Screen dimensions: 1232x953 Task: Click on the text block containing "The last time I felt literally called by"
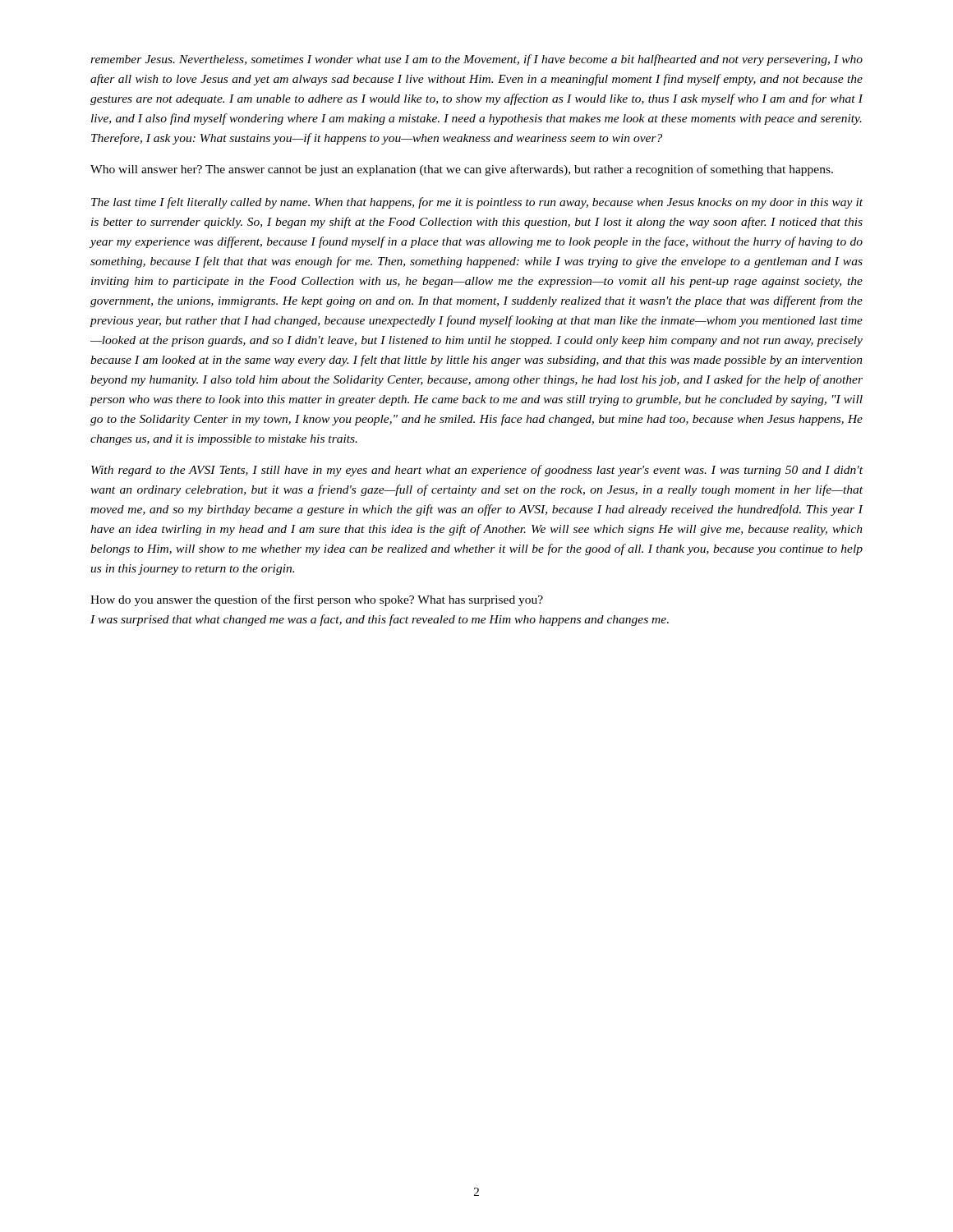[x=476, y=411]
